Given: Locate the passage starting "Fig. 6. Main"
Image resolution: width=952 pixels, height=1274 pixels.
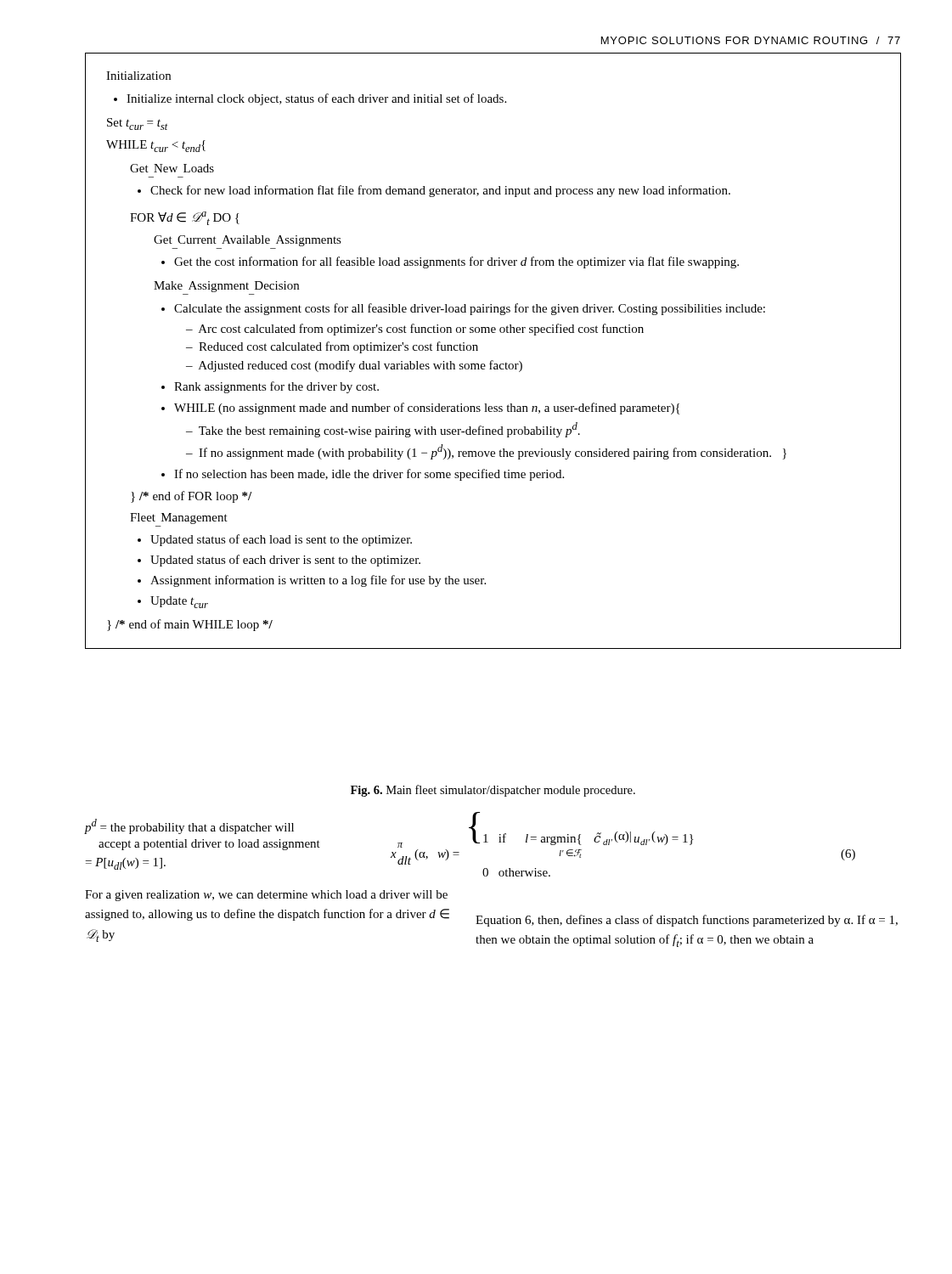Looking at the screenshot, I should point(493,790).
